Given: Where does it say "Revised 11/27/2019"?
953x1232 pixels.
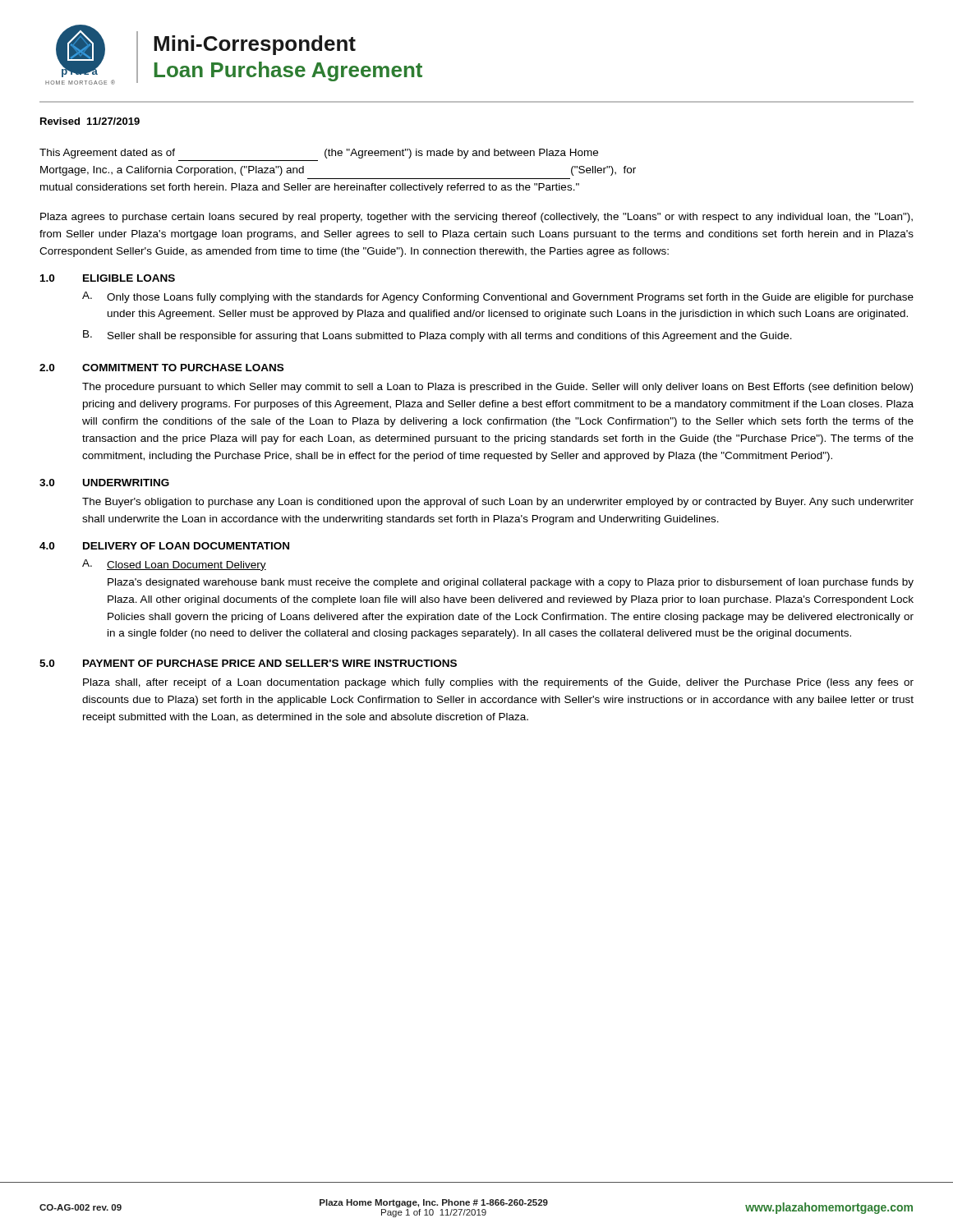Looking at the screenshot, I should (90, 121).
